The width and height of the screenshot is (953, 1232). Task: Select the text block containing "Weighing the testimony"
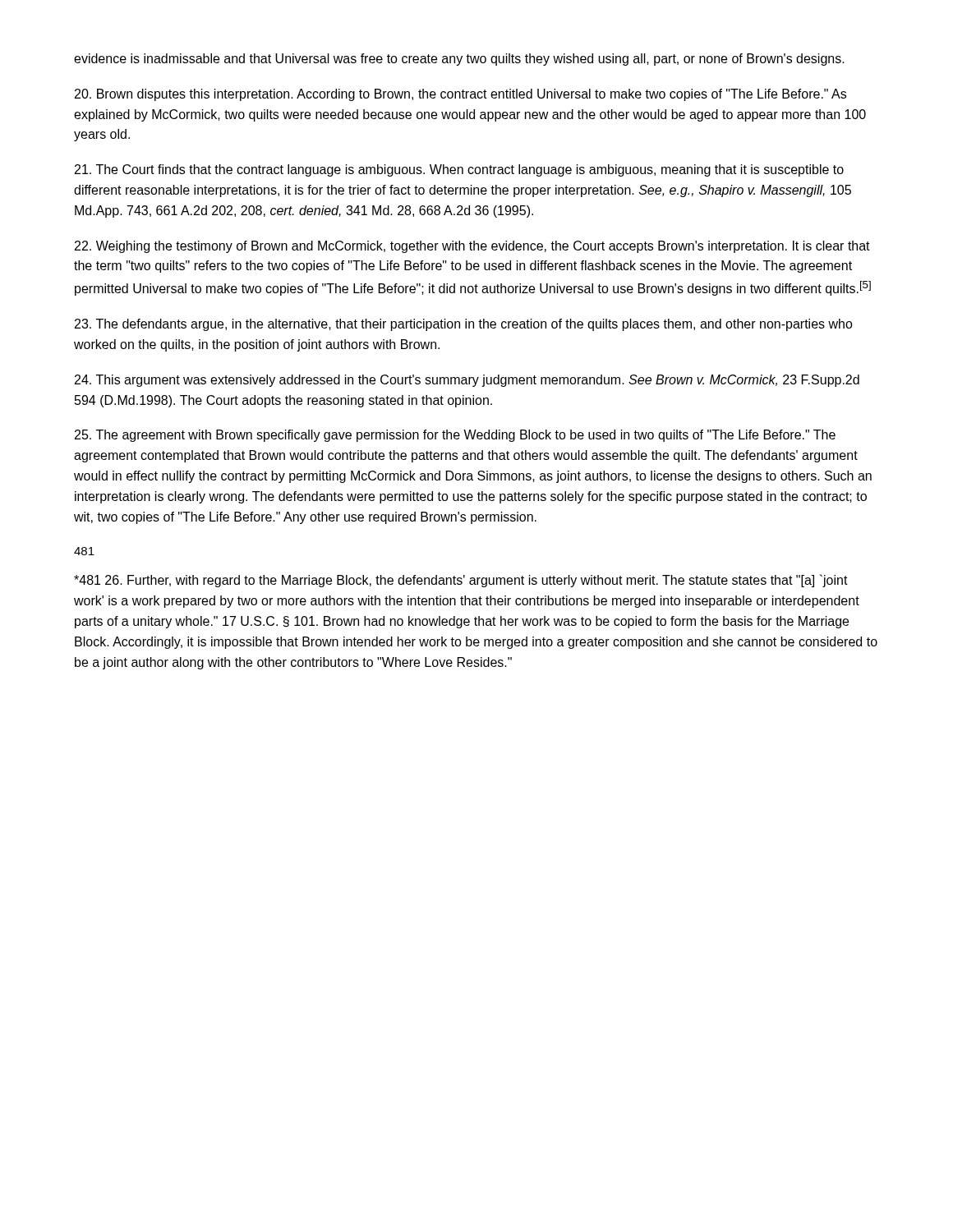click(473, 267)
